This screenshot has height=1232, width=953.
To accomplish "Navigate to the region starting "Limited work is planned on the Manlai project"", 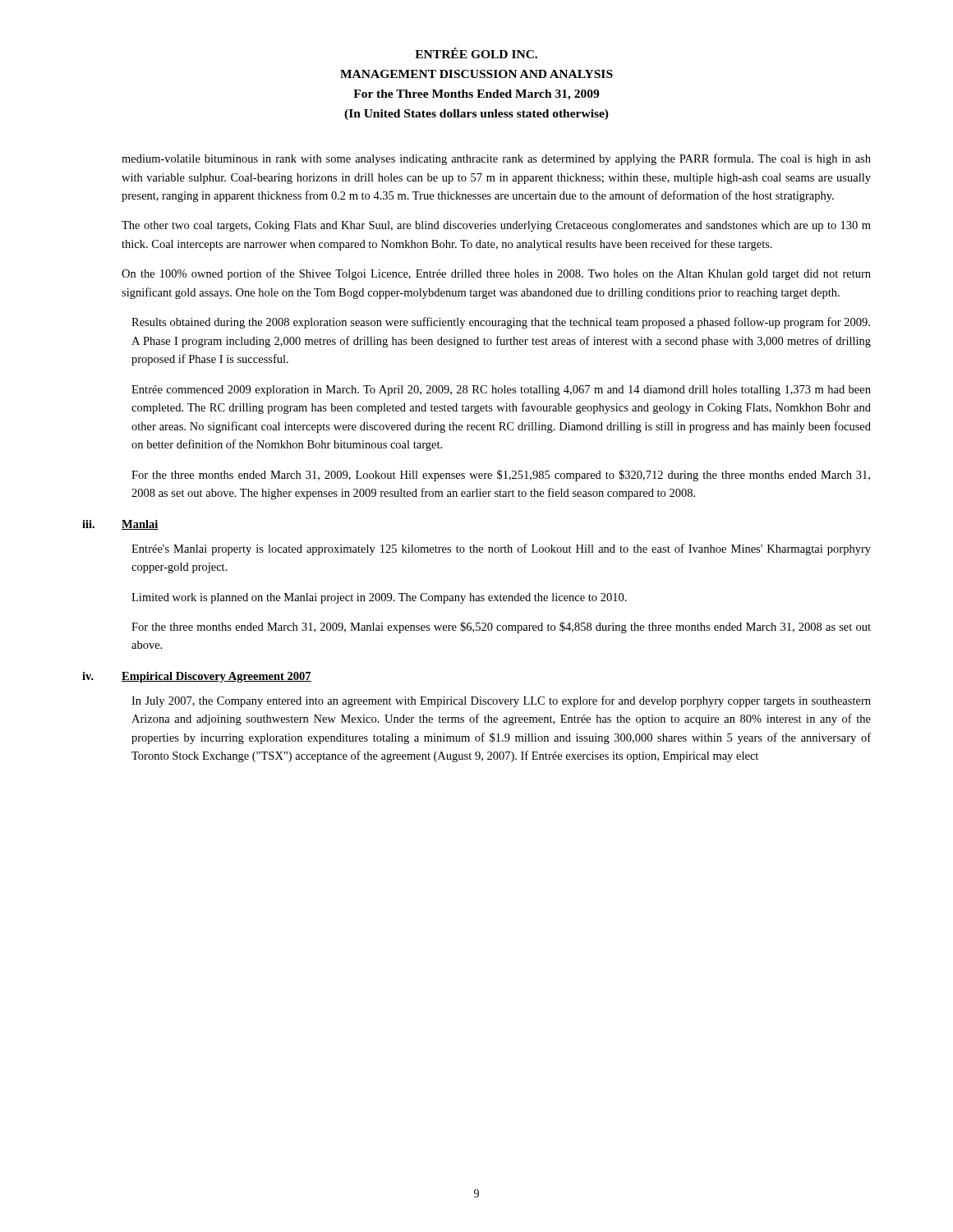I will (x=379, y=597).
